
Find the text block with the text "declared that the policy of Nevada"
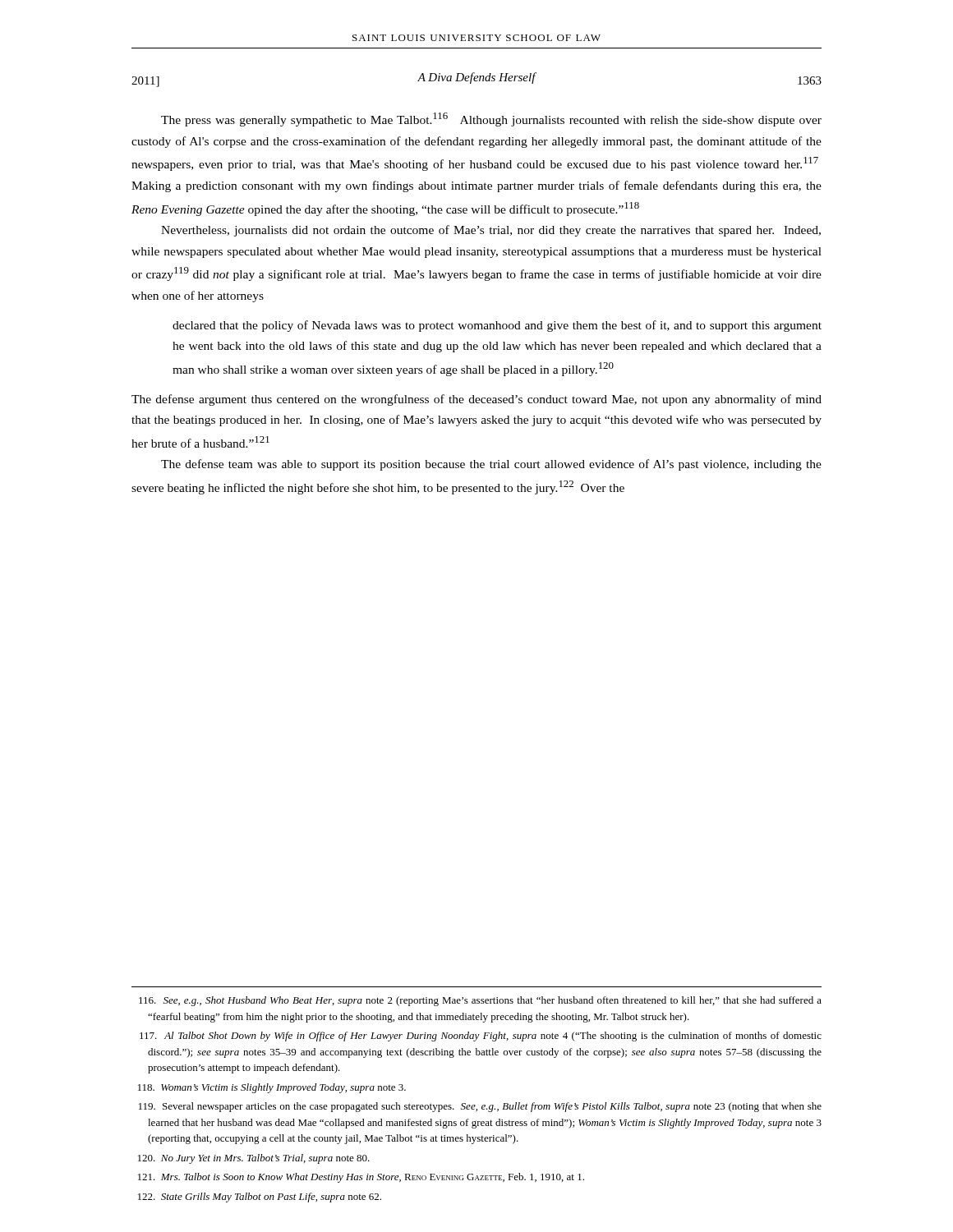[x=497, y=347]
